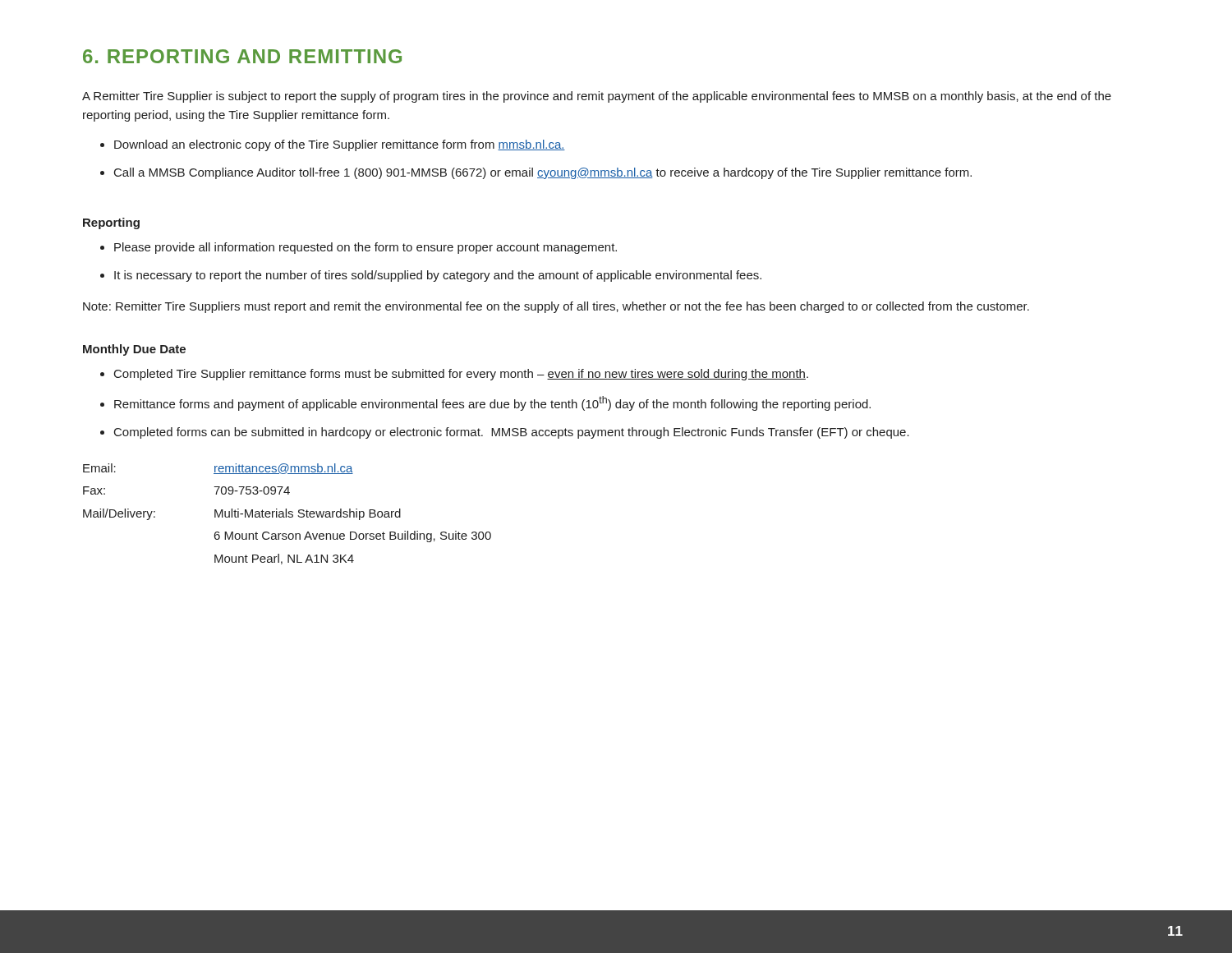Find "Monthly Due Date" on this page
This screenshot has height=953, width=1232.
134,349
